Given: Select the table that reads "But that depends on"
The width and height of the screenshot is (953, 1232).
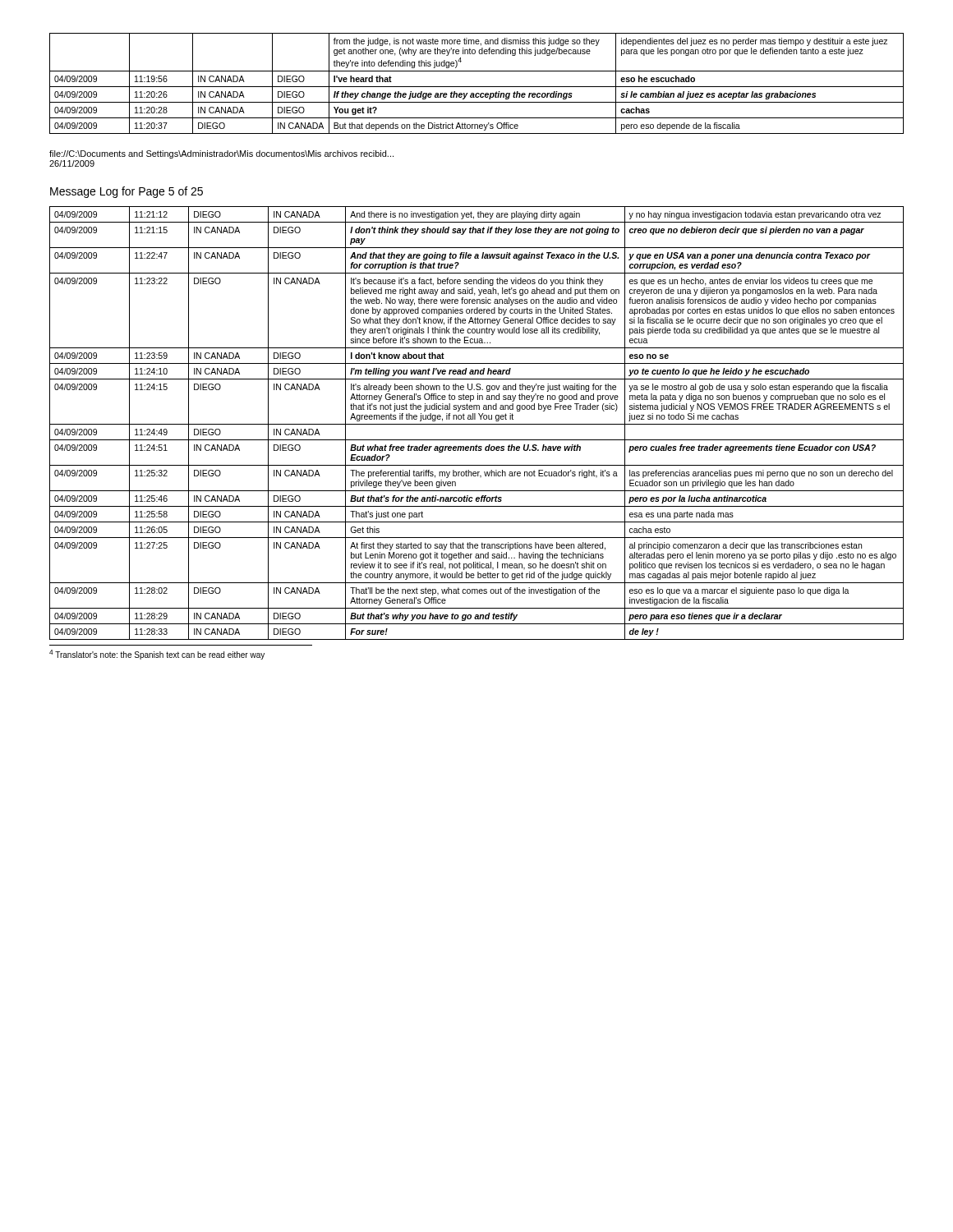Looking at the screenshot, I should click(x=476, y=83).
